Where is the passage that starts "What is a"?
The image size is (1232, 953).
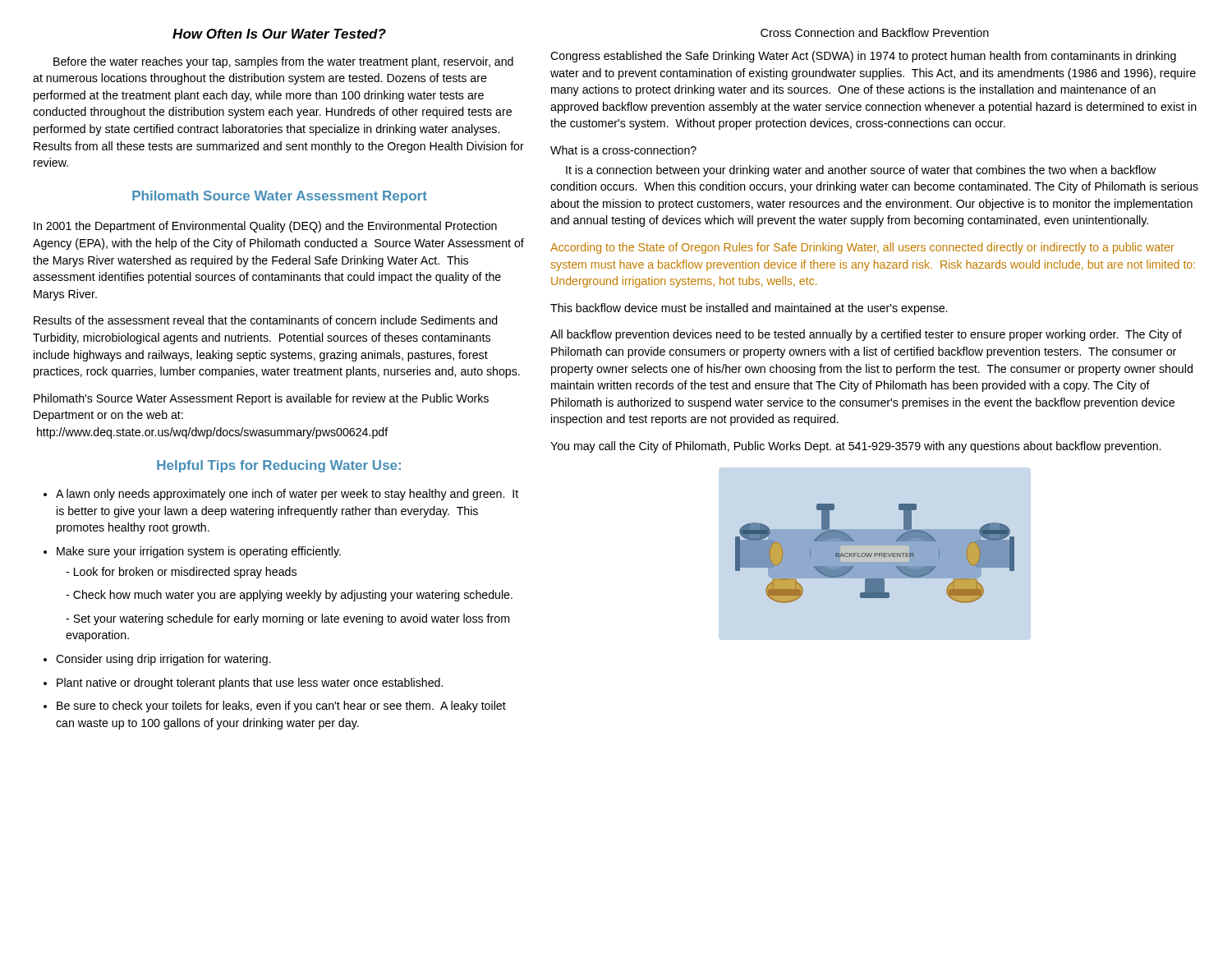pos(624,150)
